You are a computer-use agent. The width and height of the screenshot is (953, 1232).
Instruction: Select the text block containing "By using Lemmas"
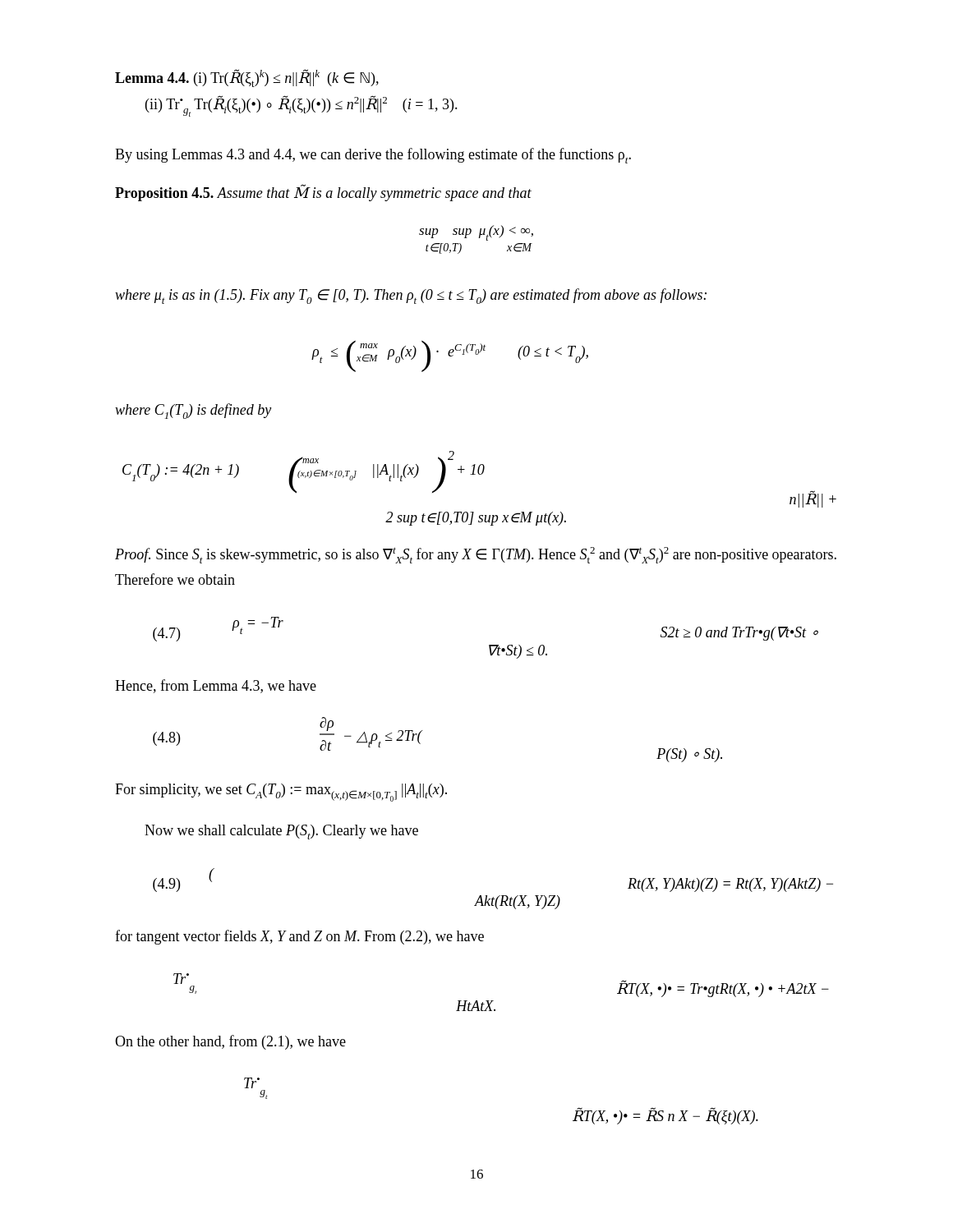pos(476,156)
